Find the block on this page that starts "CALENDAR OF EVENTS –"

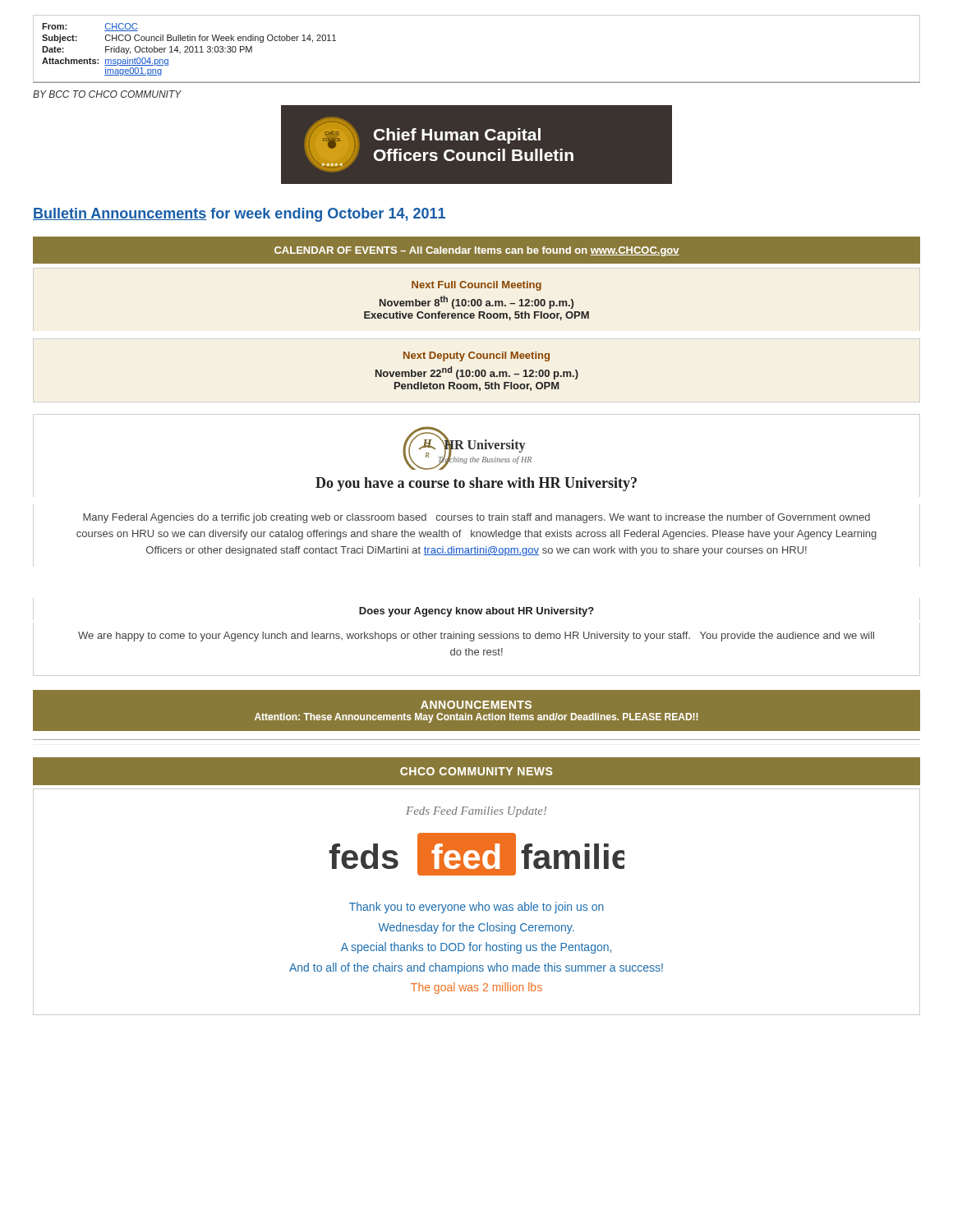tap(476, 250)
